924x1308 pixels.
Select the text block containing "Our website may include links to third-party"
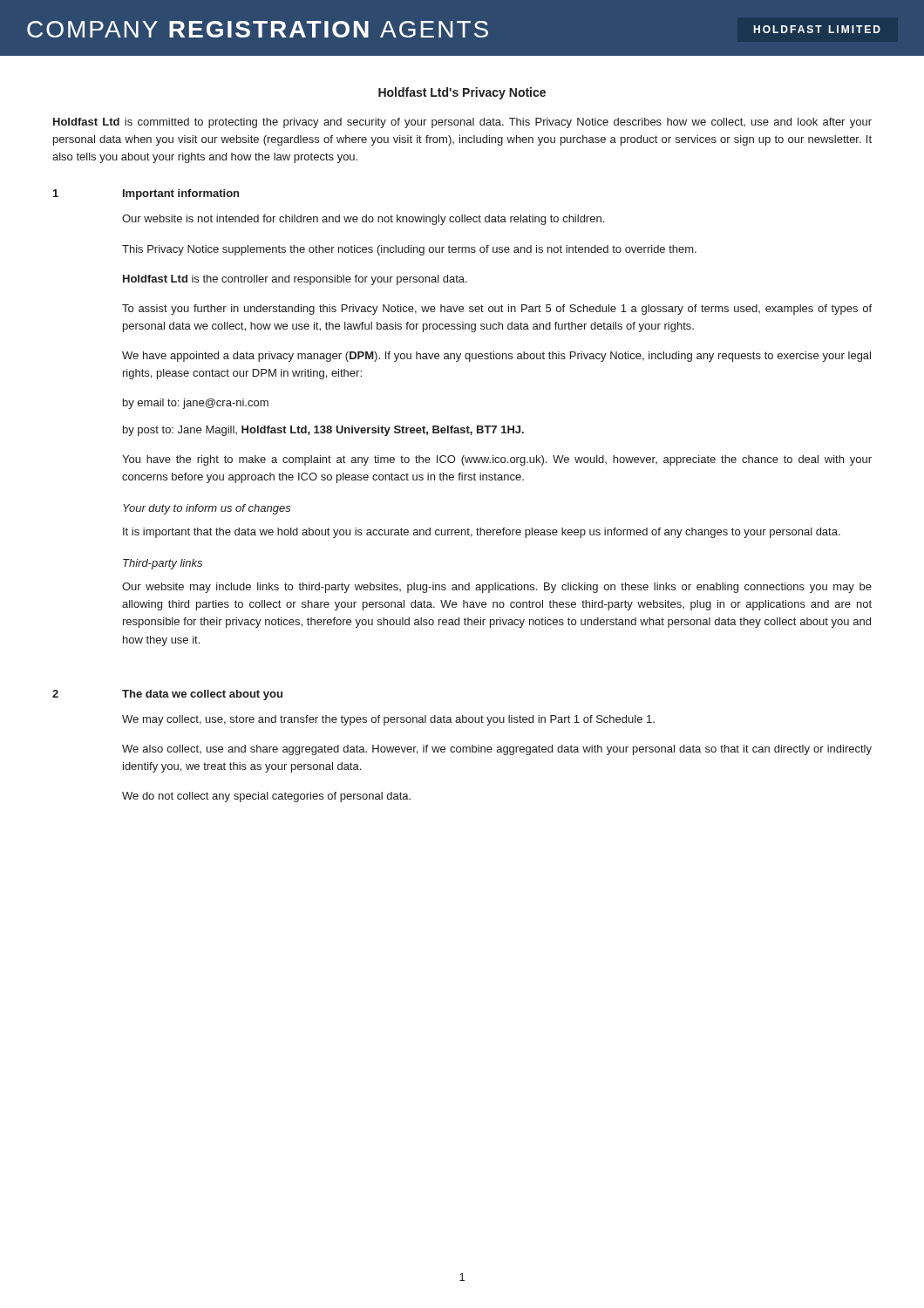click(497, 613)
